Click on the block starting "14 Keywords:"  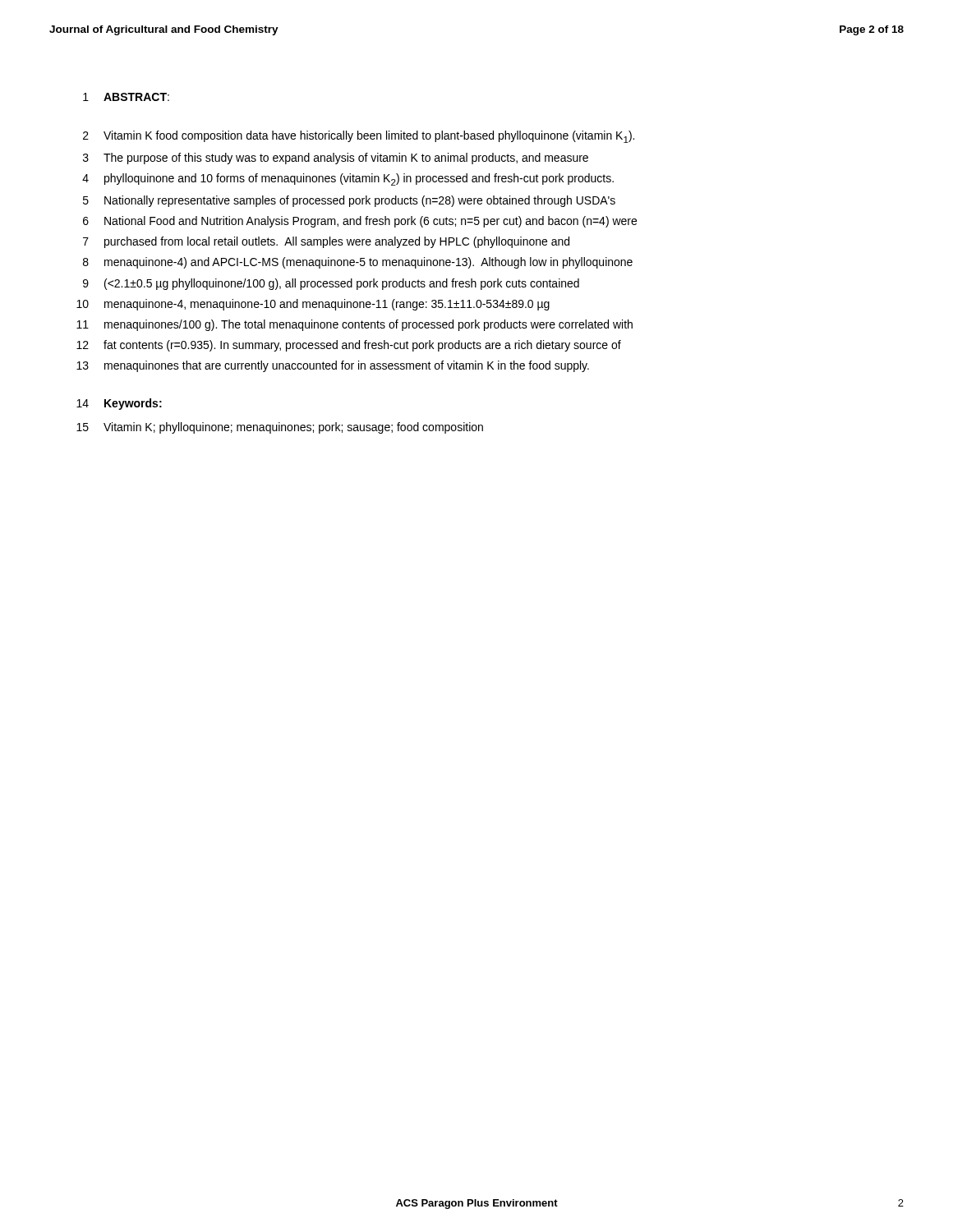point(119,404)
